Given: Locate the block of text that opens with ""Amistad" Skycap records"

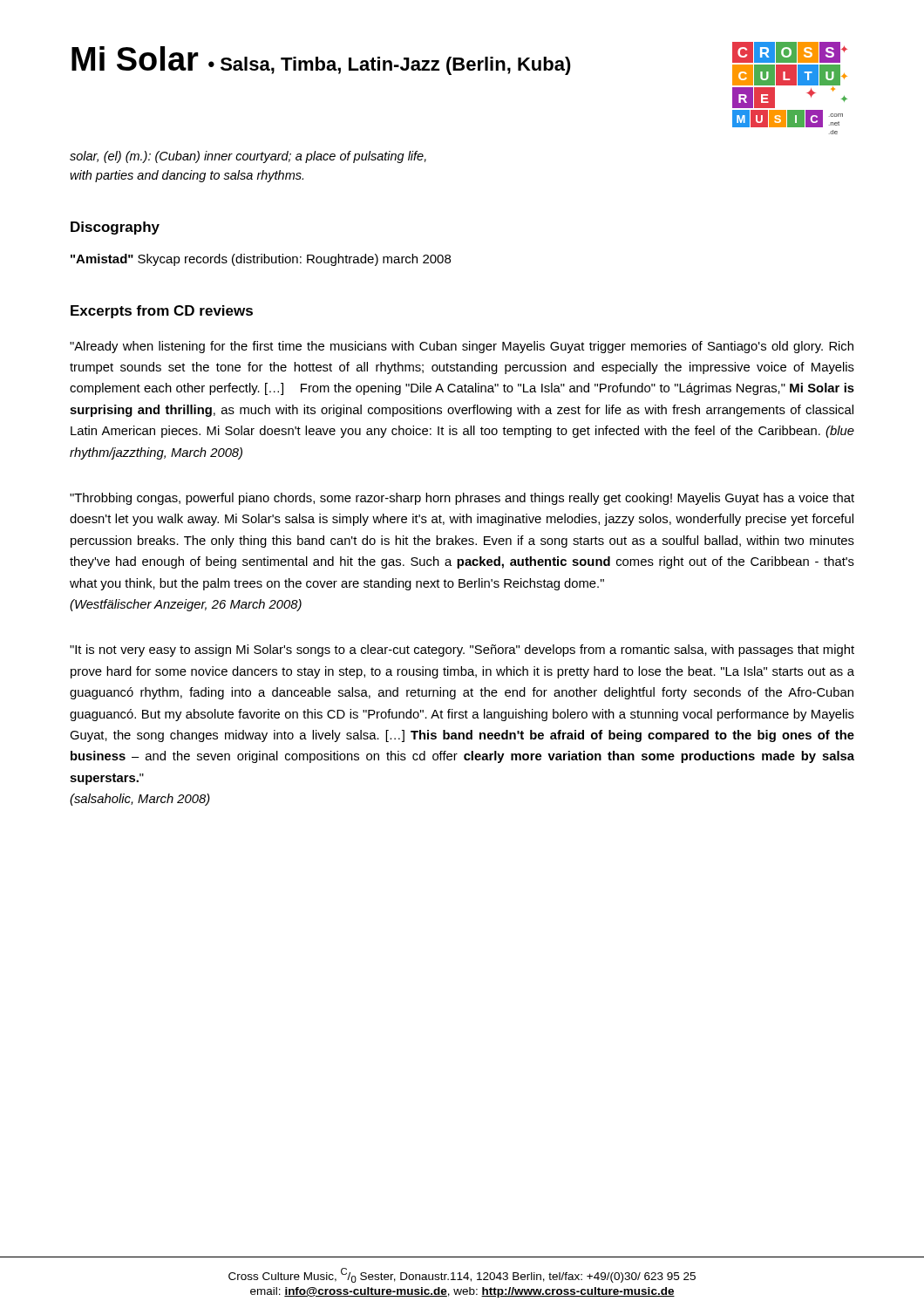Looking at the screenshot, I should (261, 258).
